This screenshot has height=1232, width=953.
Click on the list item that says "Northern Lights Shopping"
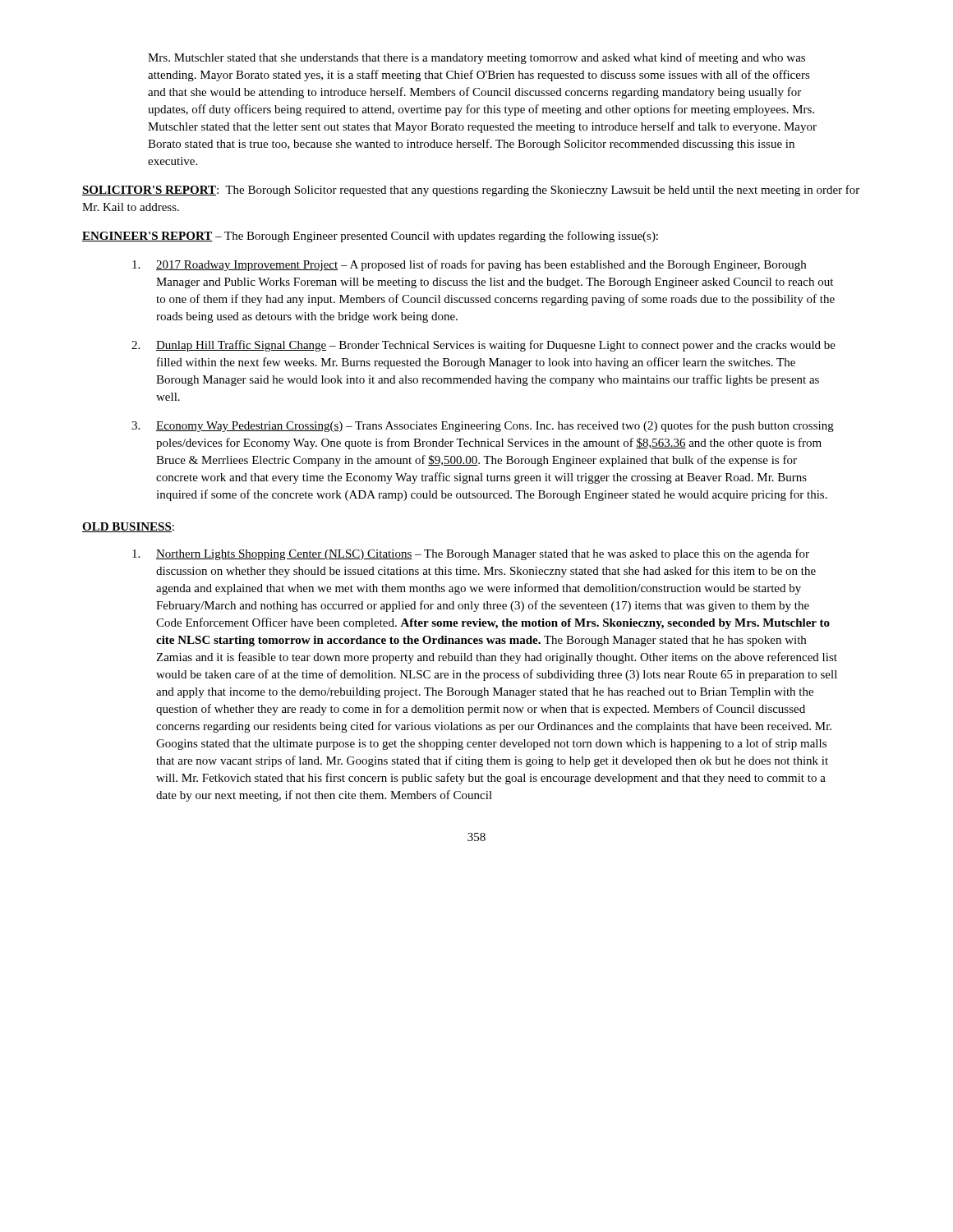(x=485, y=675)
